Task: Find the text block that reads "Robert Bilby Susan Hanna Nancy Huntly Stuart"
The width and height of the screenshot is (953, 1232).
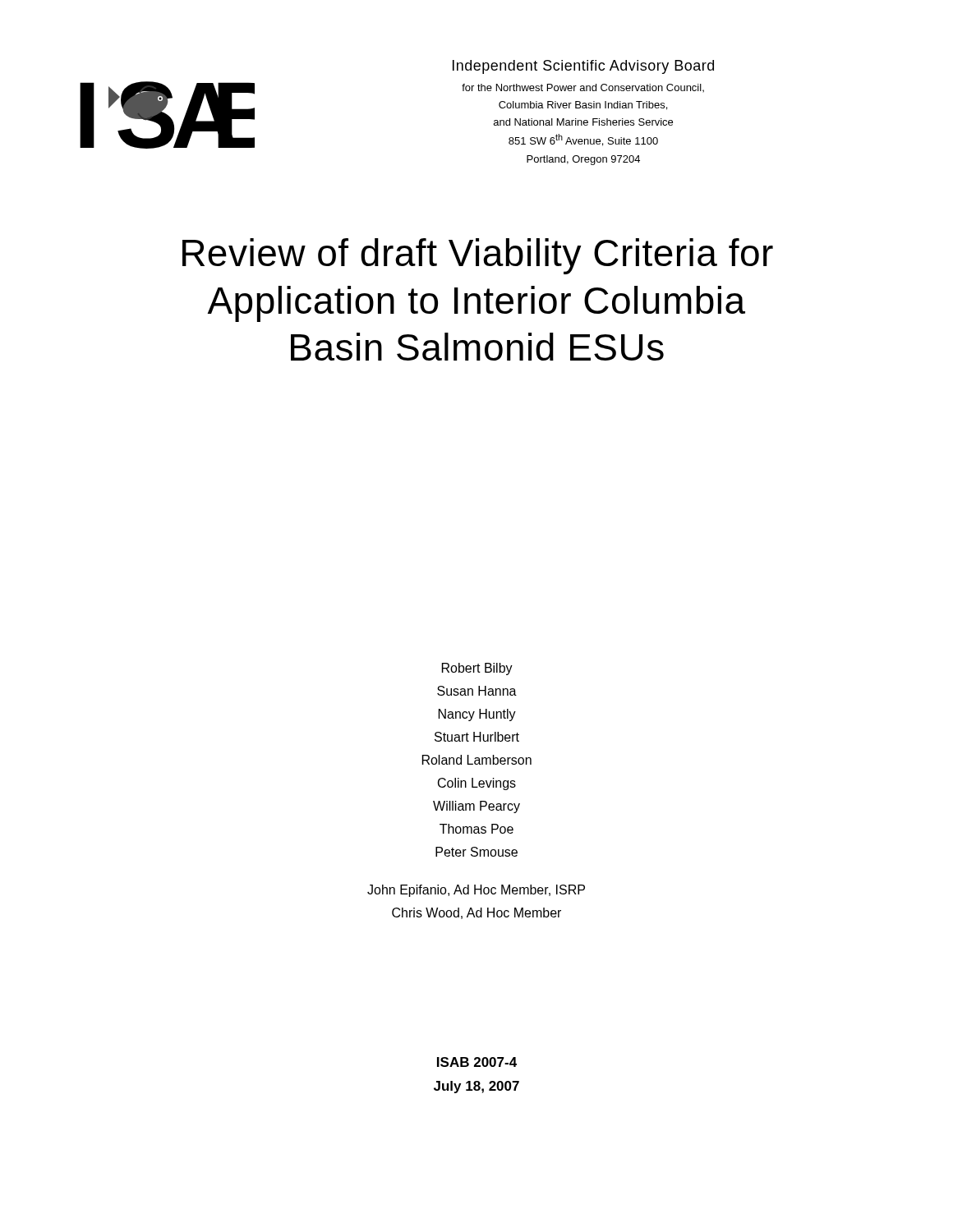Action: (x=476, y=760)
